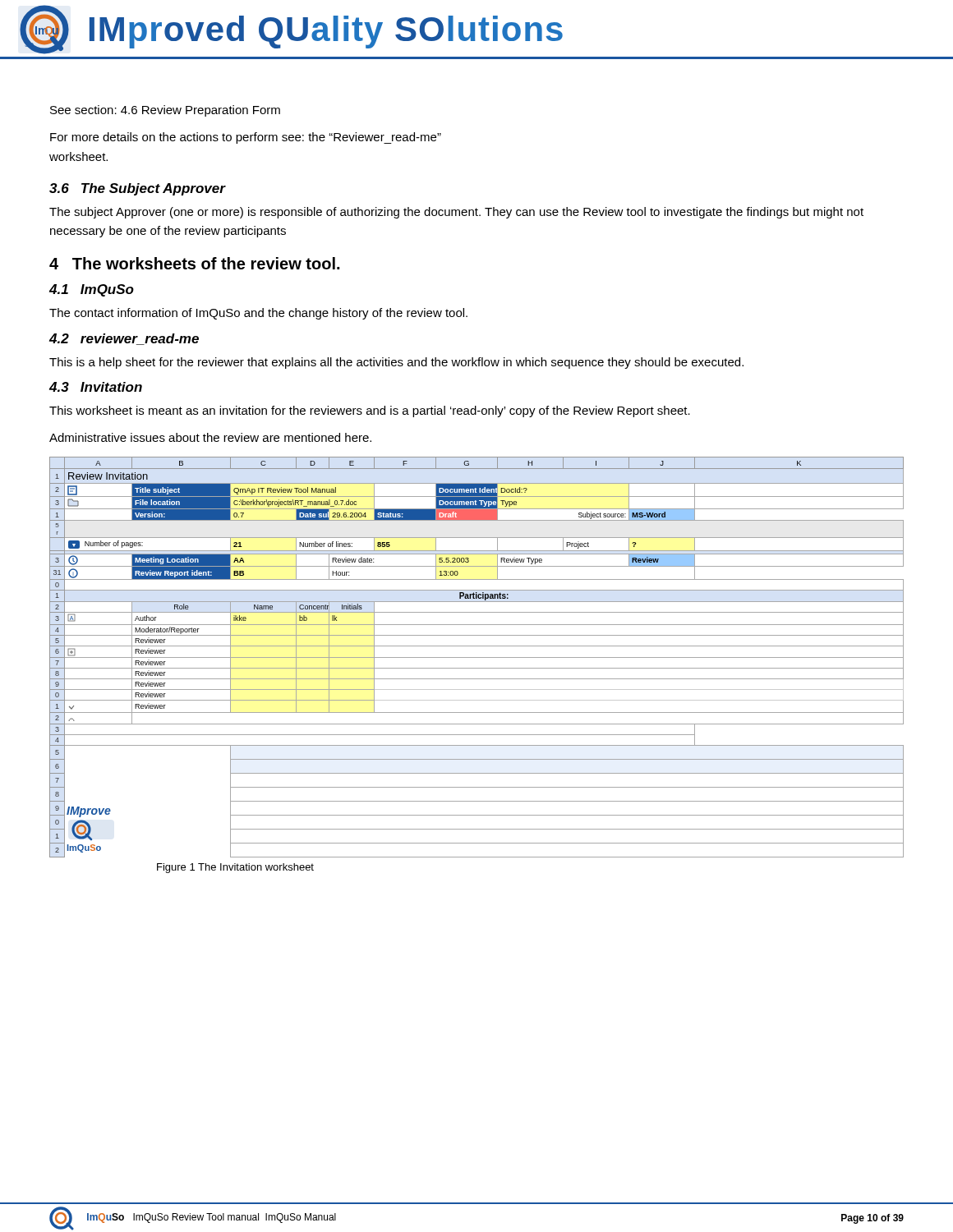
Task: Click on the text block starting "Administrative issues about the review are mentioned"
Action: click(210, 437)
